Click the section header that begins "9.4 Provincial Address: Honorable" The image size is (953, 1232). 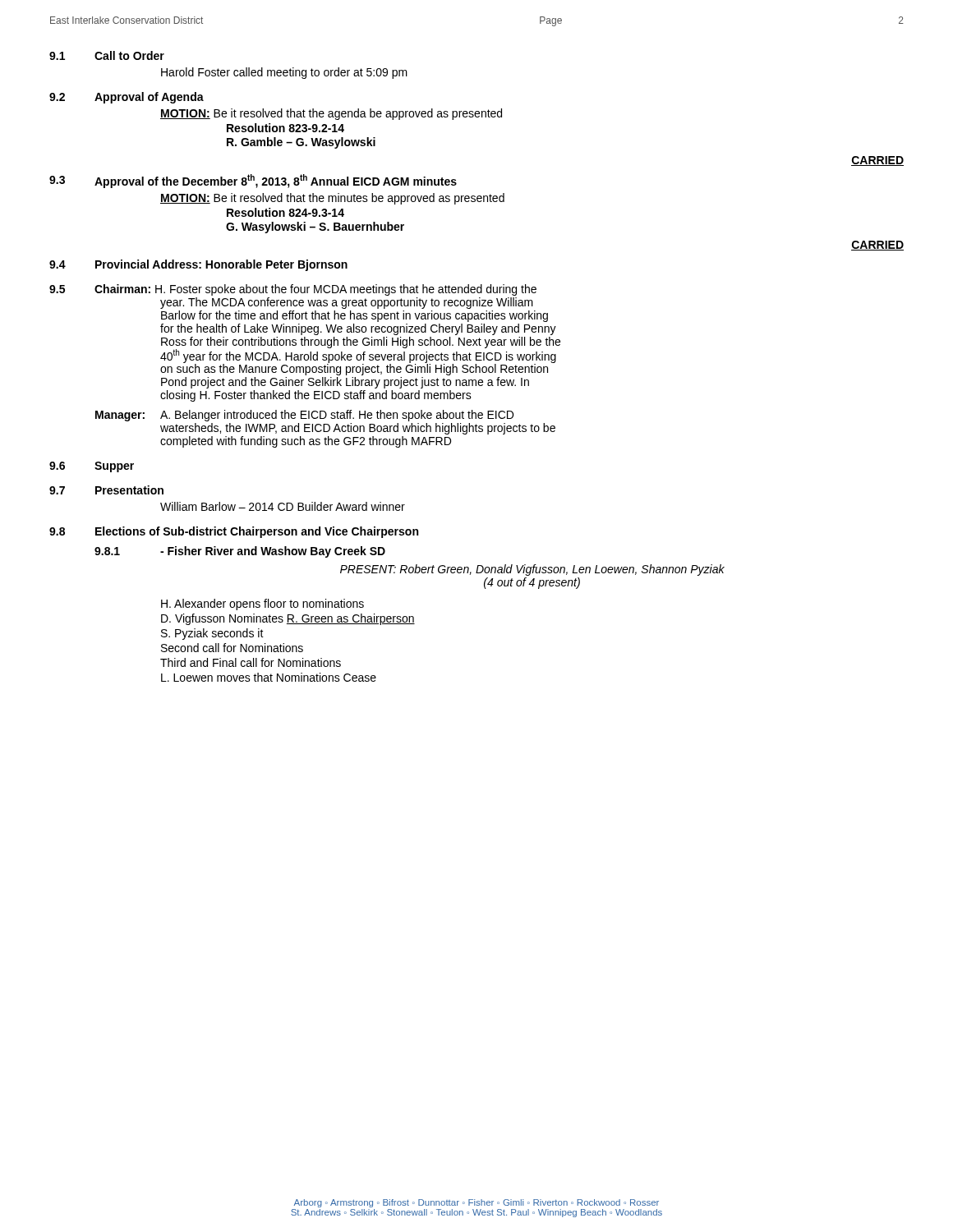pos(199,264)
